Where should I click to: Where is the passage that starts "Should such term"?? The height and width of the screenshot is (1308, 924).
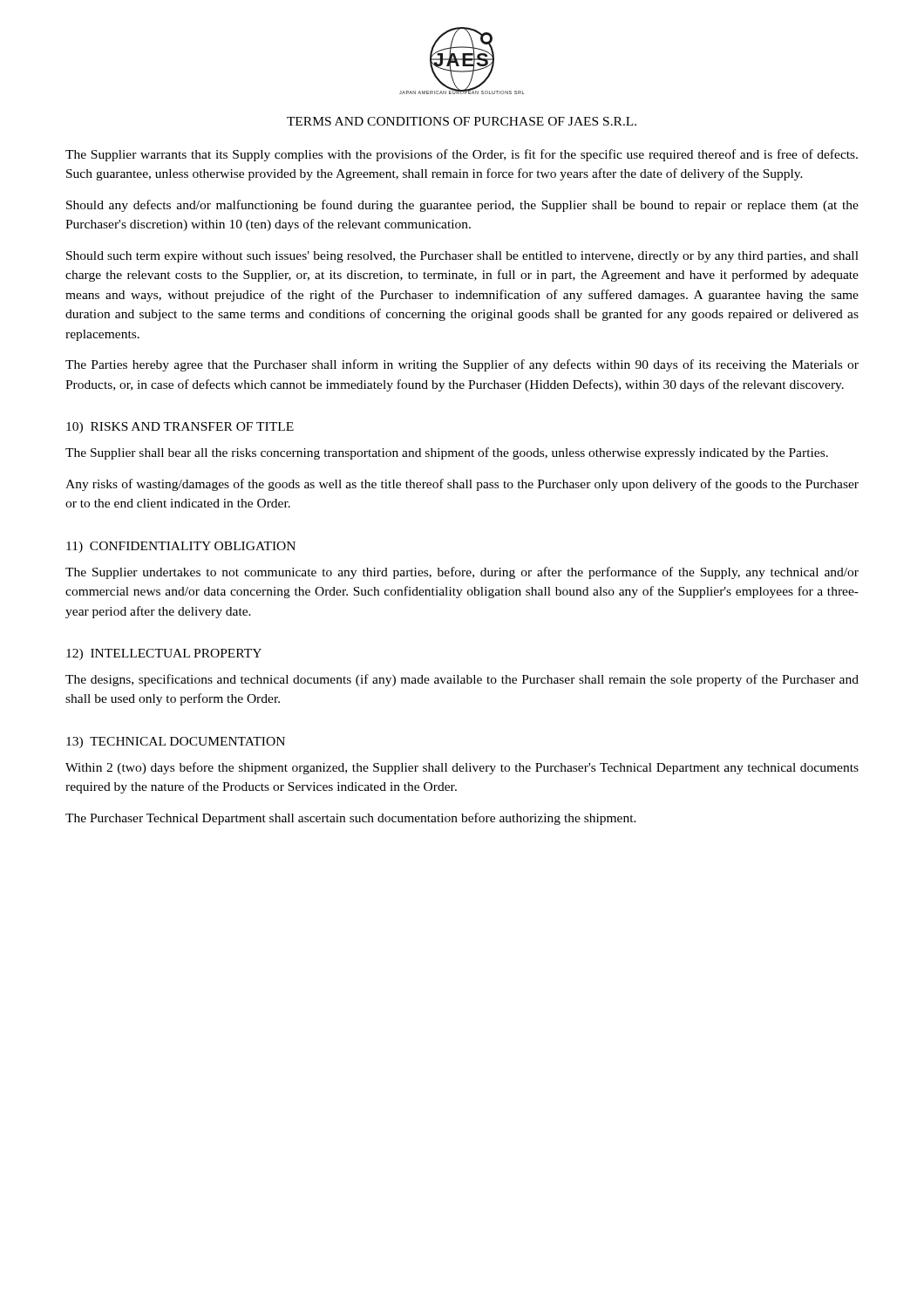tap(462, 295)
